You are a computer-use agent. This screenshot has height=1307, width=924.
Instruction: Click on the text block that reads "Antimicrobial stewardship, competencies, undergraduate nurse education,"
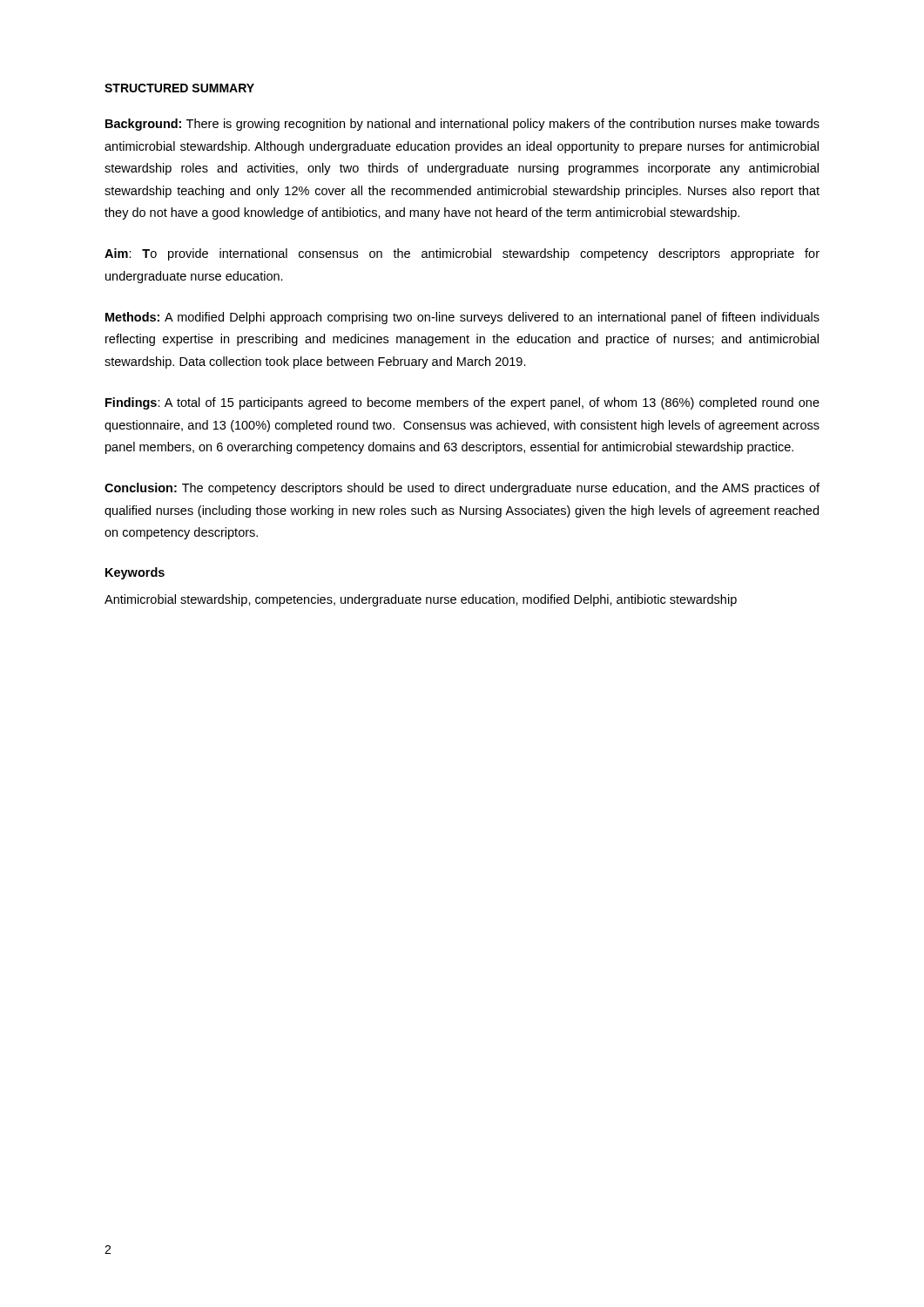click(421, 599)
